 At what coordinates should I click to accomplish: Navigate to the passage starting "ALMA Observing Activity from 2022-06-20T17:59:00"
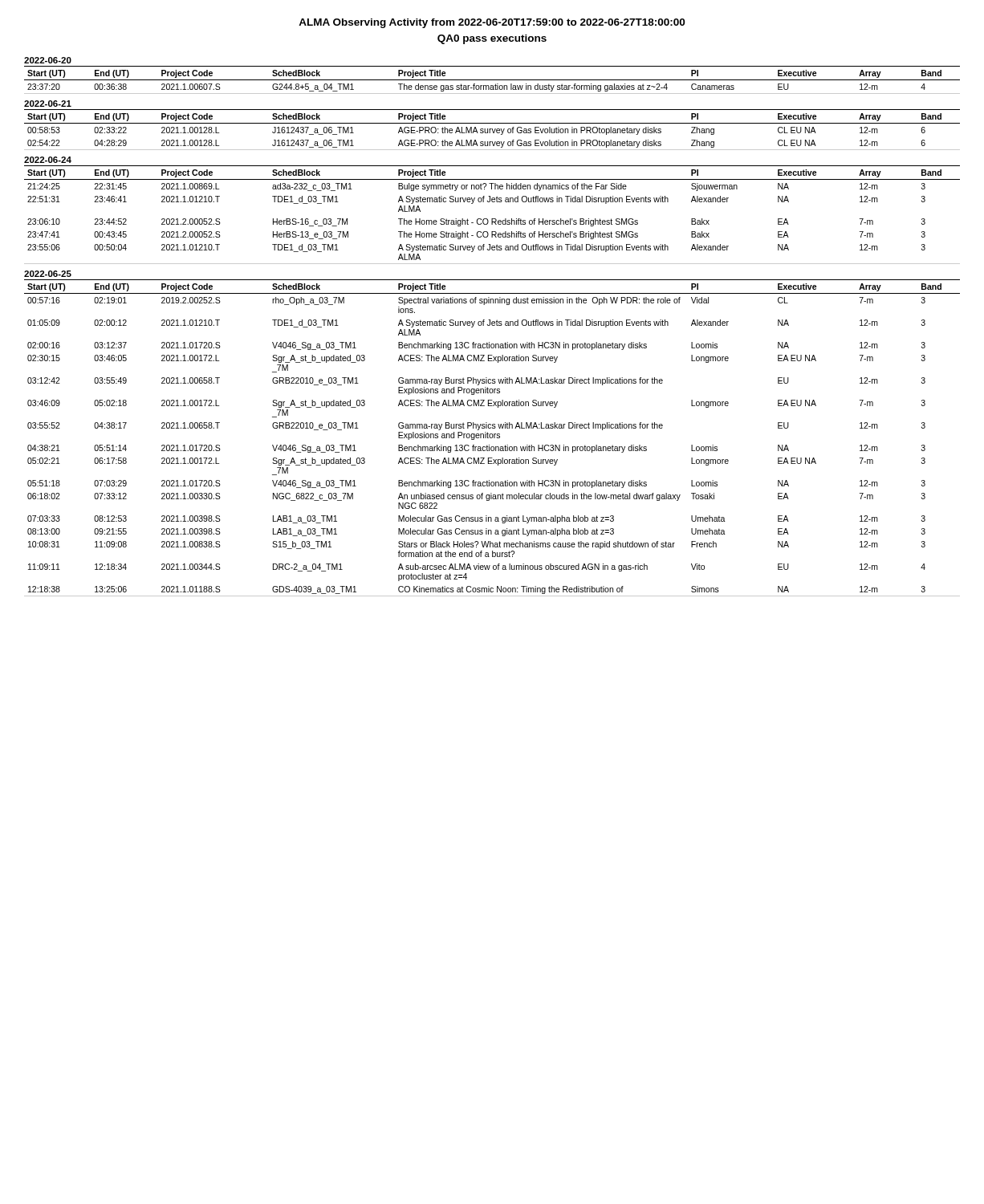pos(492,30)
